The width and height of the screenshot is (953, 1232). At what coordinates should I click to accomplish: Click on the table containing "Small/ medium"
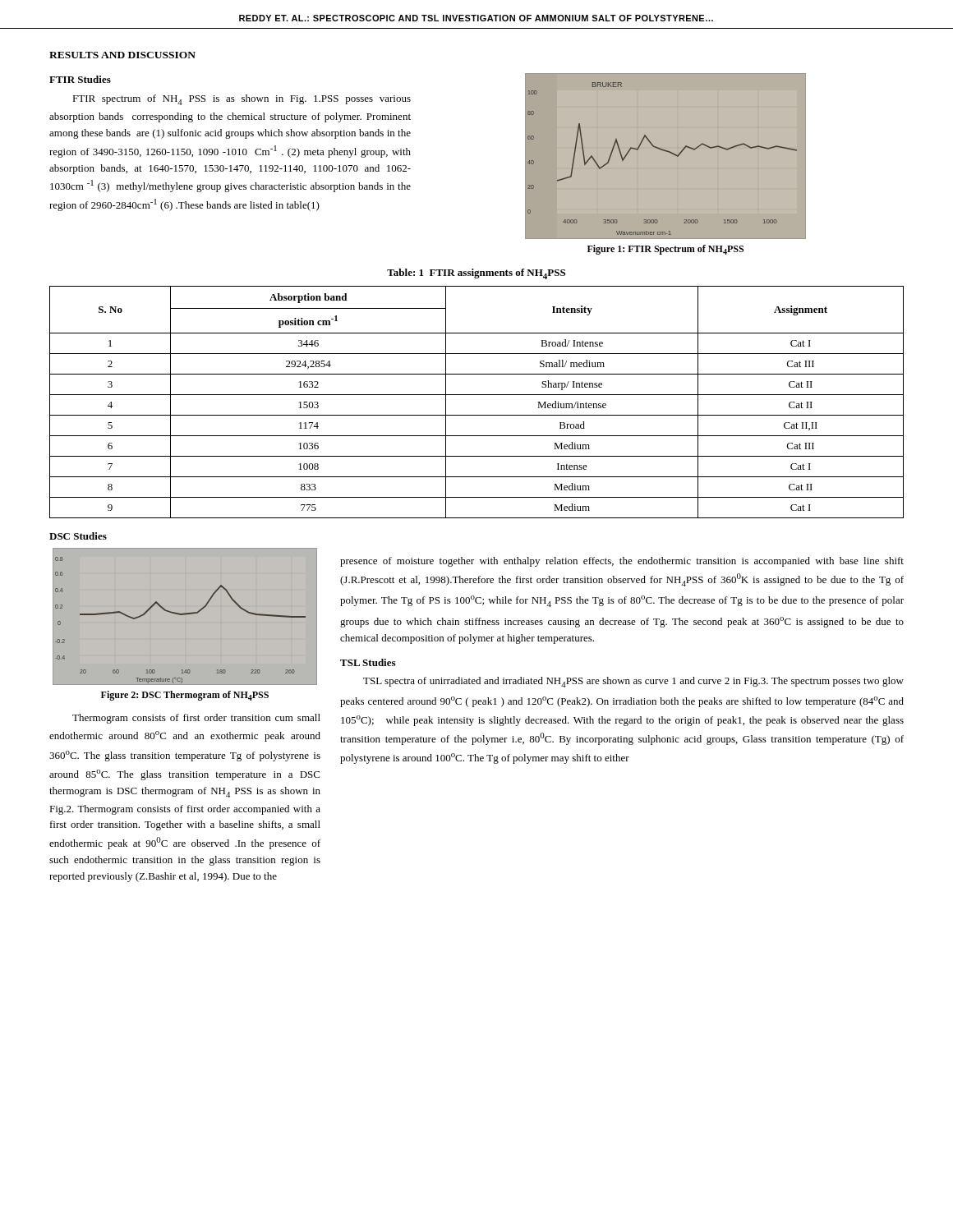476,402
